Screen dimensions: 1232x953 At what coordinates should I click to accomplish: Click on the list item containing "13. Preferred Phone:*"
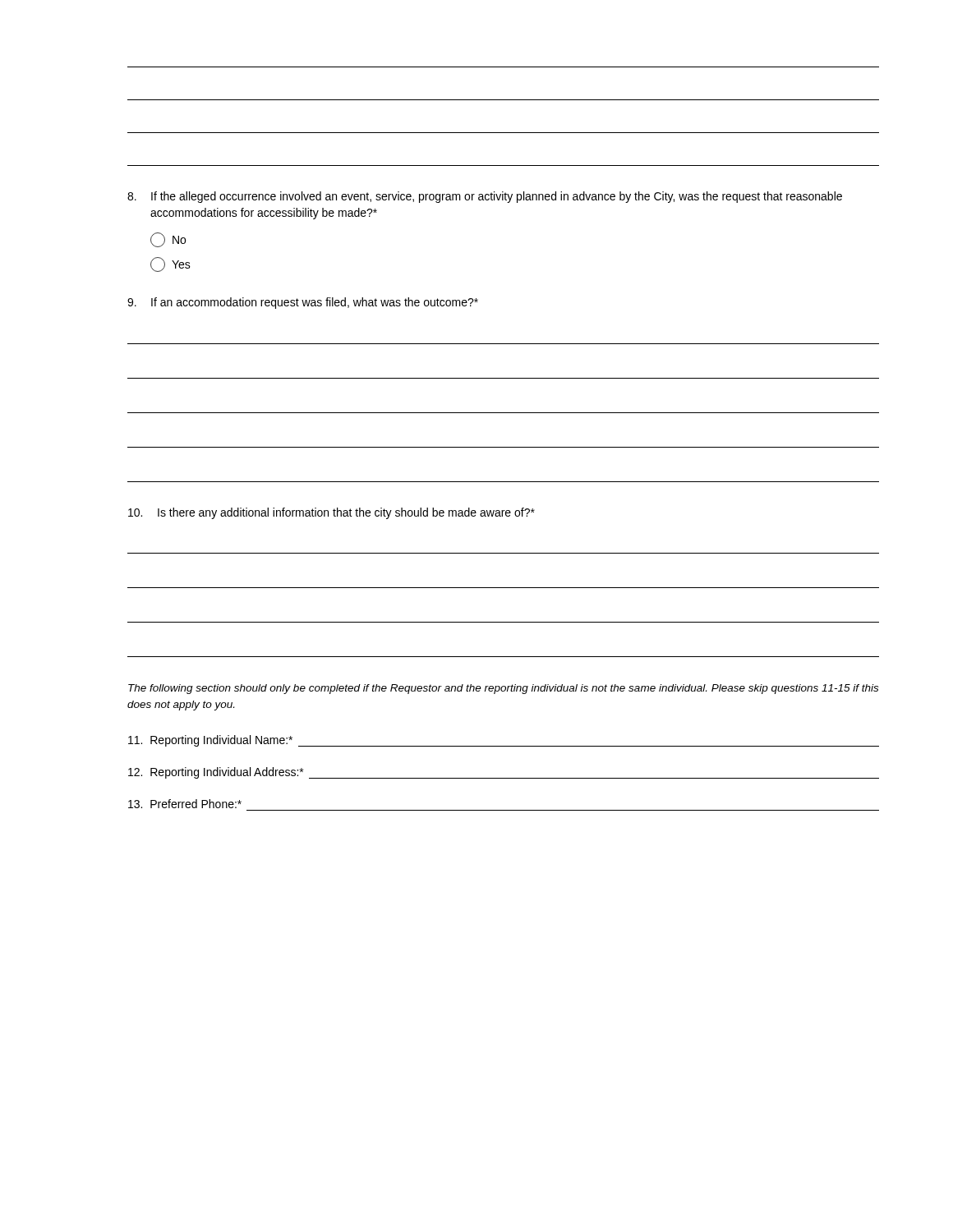[x=503, y=802]
